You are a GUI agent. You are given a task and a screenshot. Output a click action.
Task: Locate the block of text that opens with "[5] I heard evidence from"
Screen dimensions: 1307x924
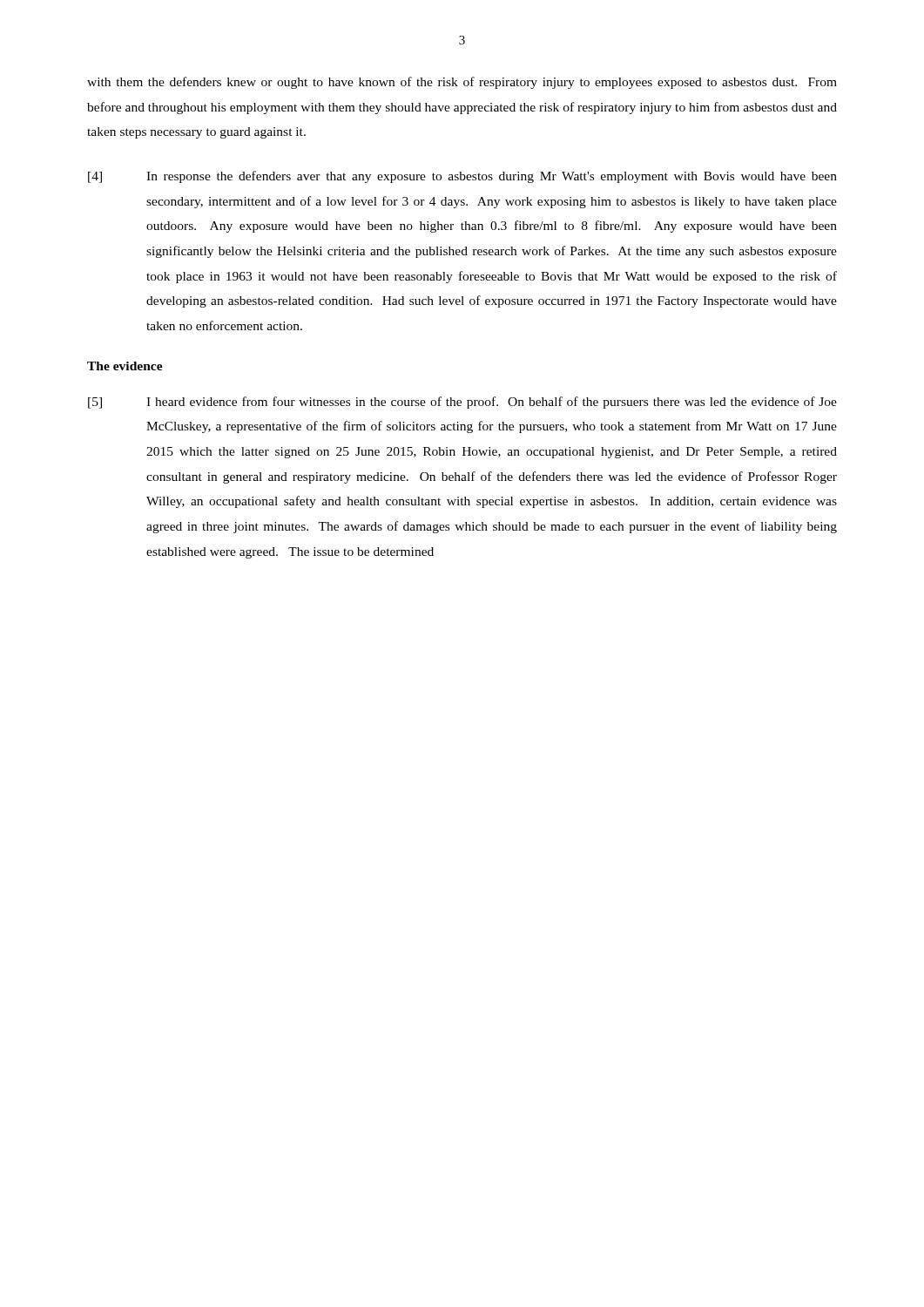[x=462, y=477]
